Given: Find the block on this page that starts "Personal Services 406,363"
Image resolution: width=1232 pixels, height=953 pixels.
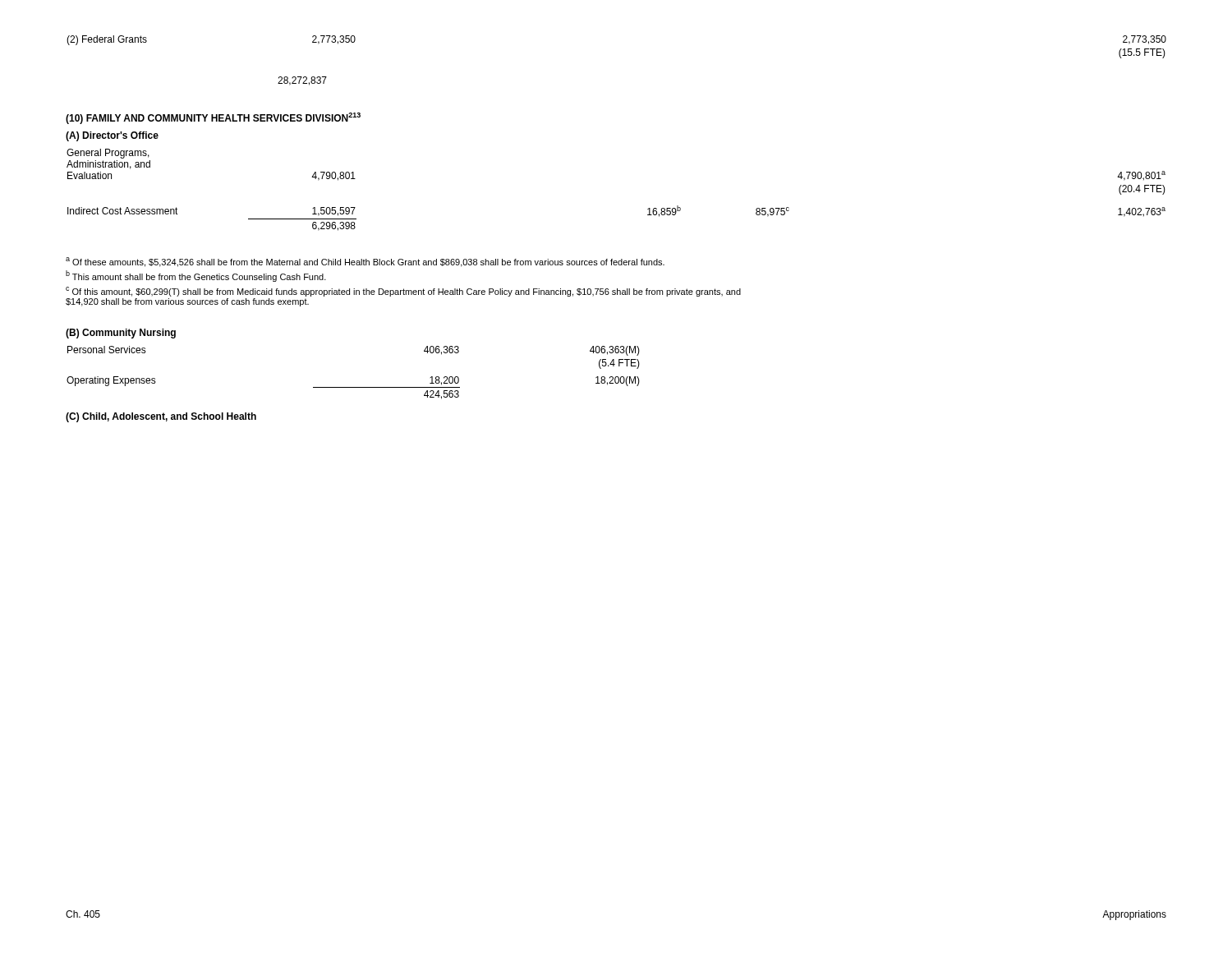Looking at the screenshot, I should pyautogui.click(x=111, y=350).
